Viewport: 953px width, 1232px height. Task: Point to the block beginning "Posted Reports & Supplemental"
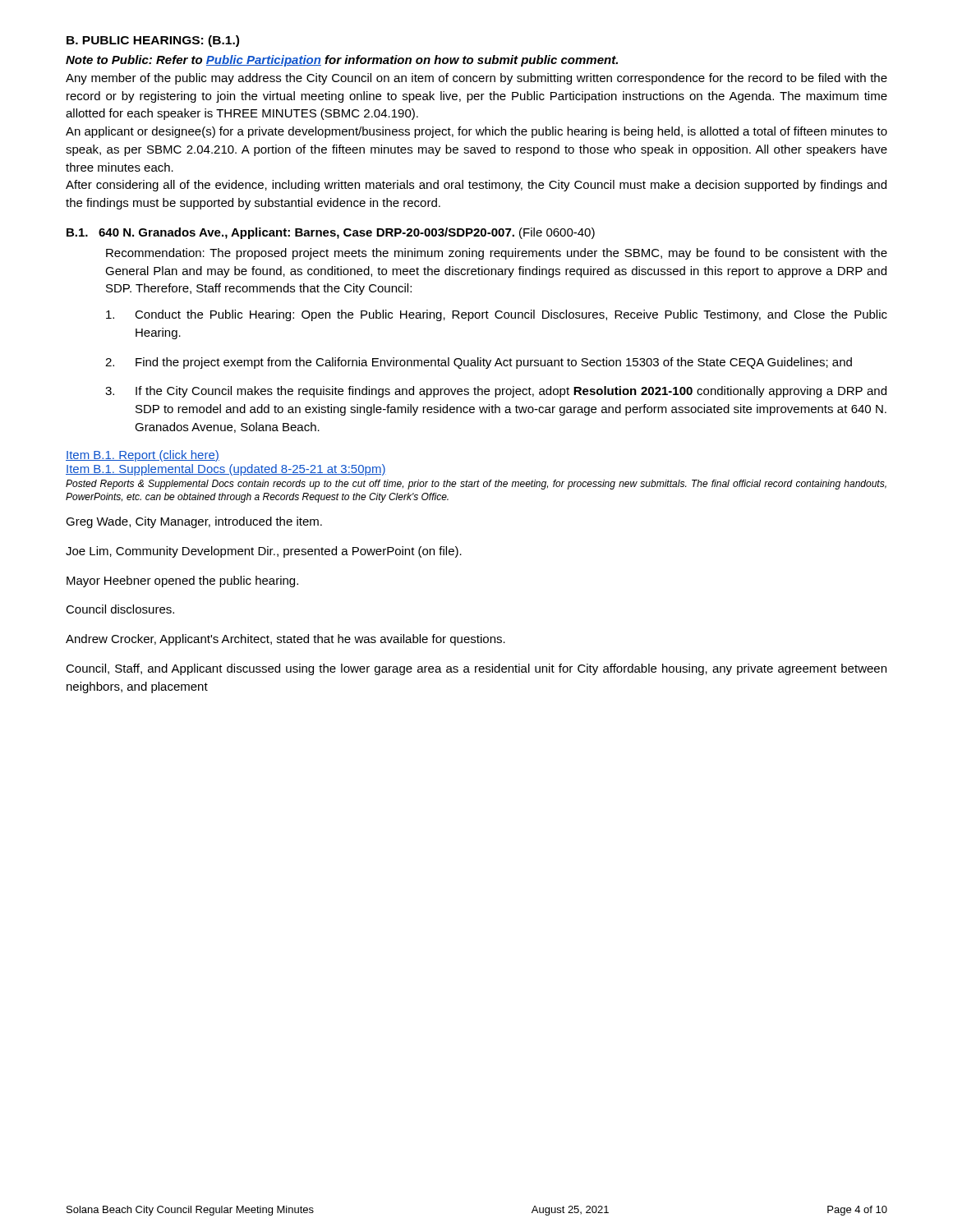[x=476, y=490]
